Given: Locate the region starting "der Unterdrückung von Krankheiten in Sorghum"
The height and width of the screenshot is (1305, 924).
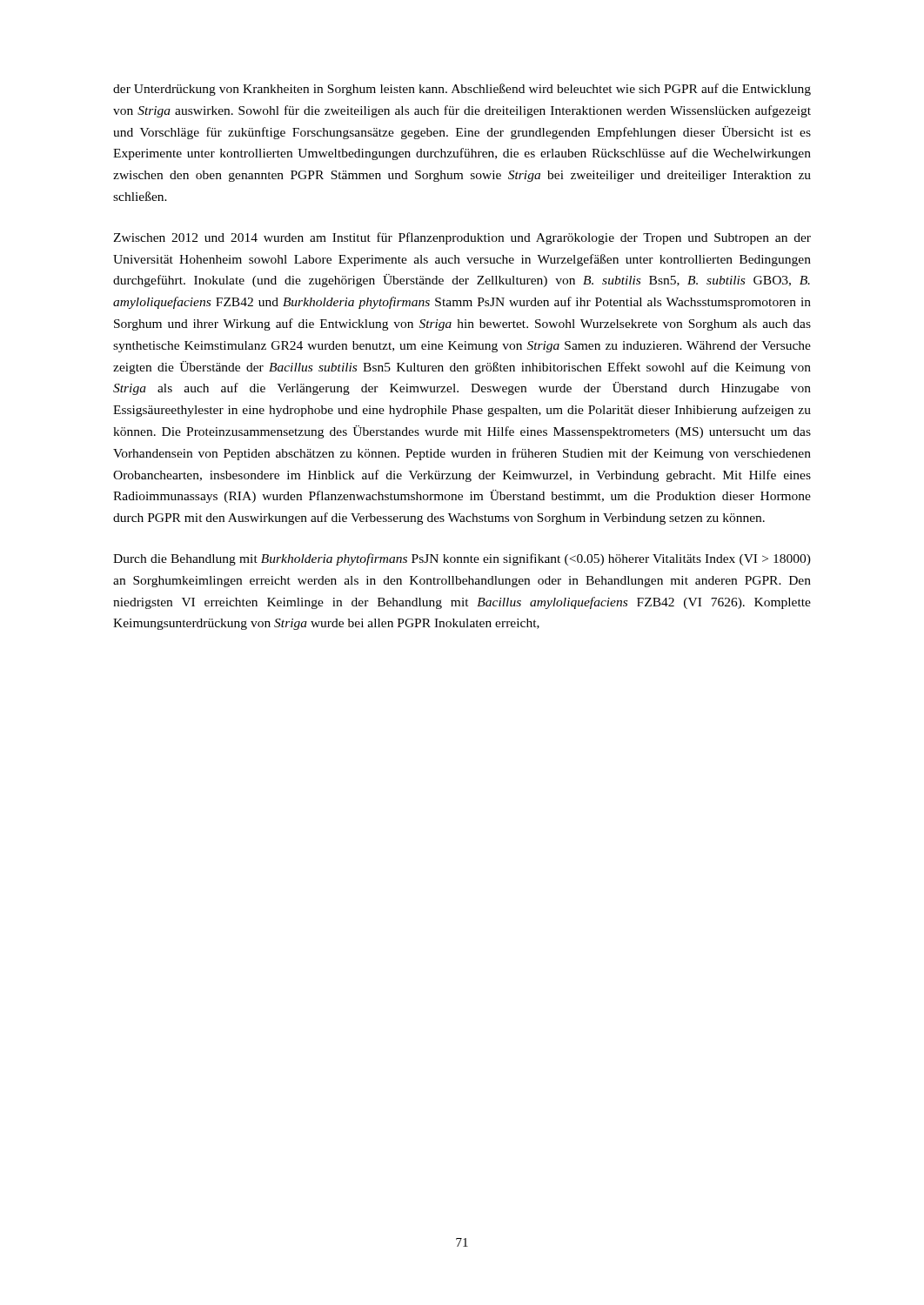Looking at the screenshot, I should [462, 142].
